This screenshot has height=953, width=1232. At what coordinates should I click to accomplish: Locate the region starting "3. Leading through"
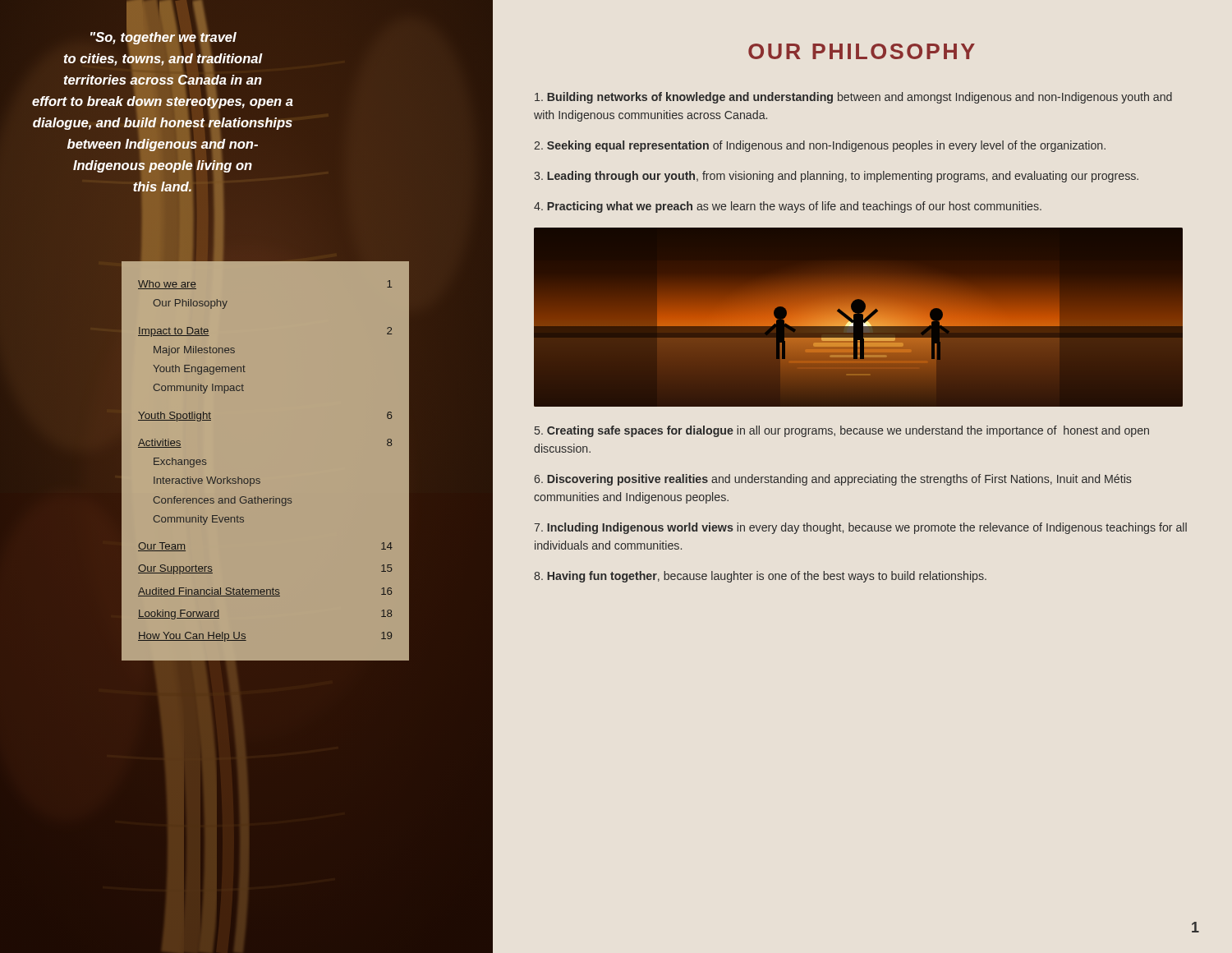(837, 176)
